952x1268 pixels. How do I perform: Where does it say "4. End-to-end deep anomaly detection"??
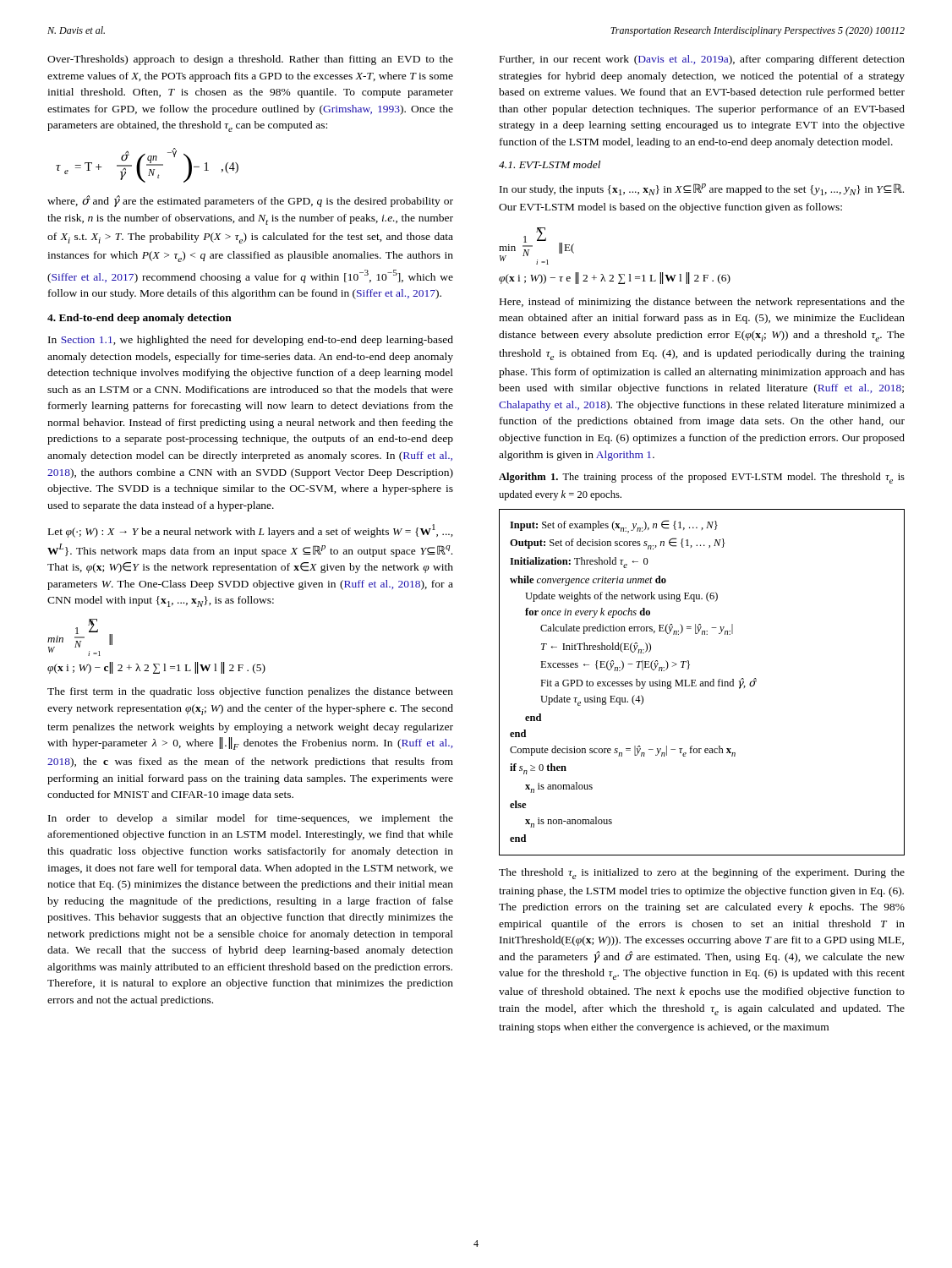pos(139,318)
